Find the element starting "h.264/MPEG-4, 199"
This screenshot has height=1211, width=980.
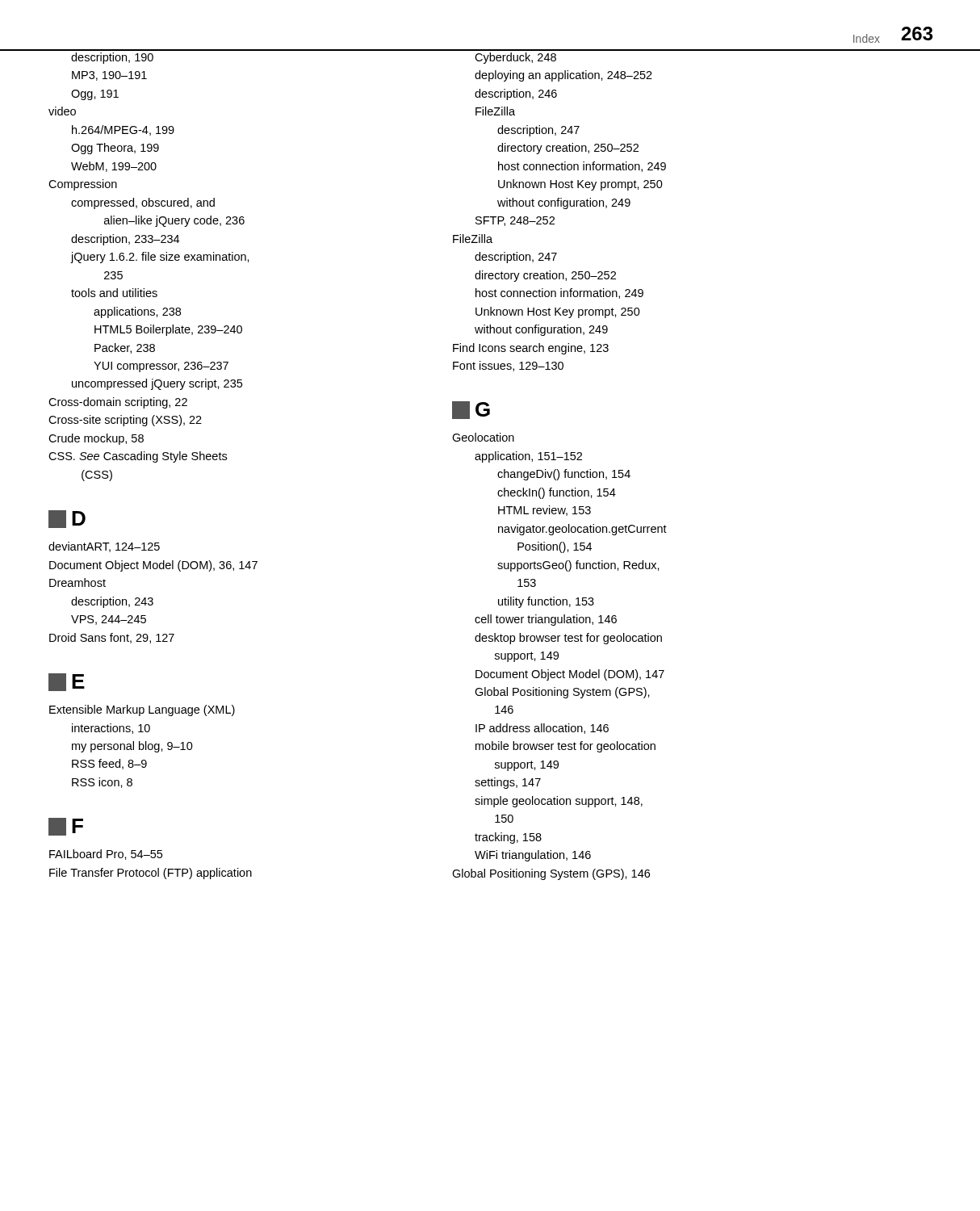click(123, 130)
